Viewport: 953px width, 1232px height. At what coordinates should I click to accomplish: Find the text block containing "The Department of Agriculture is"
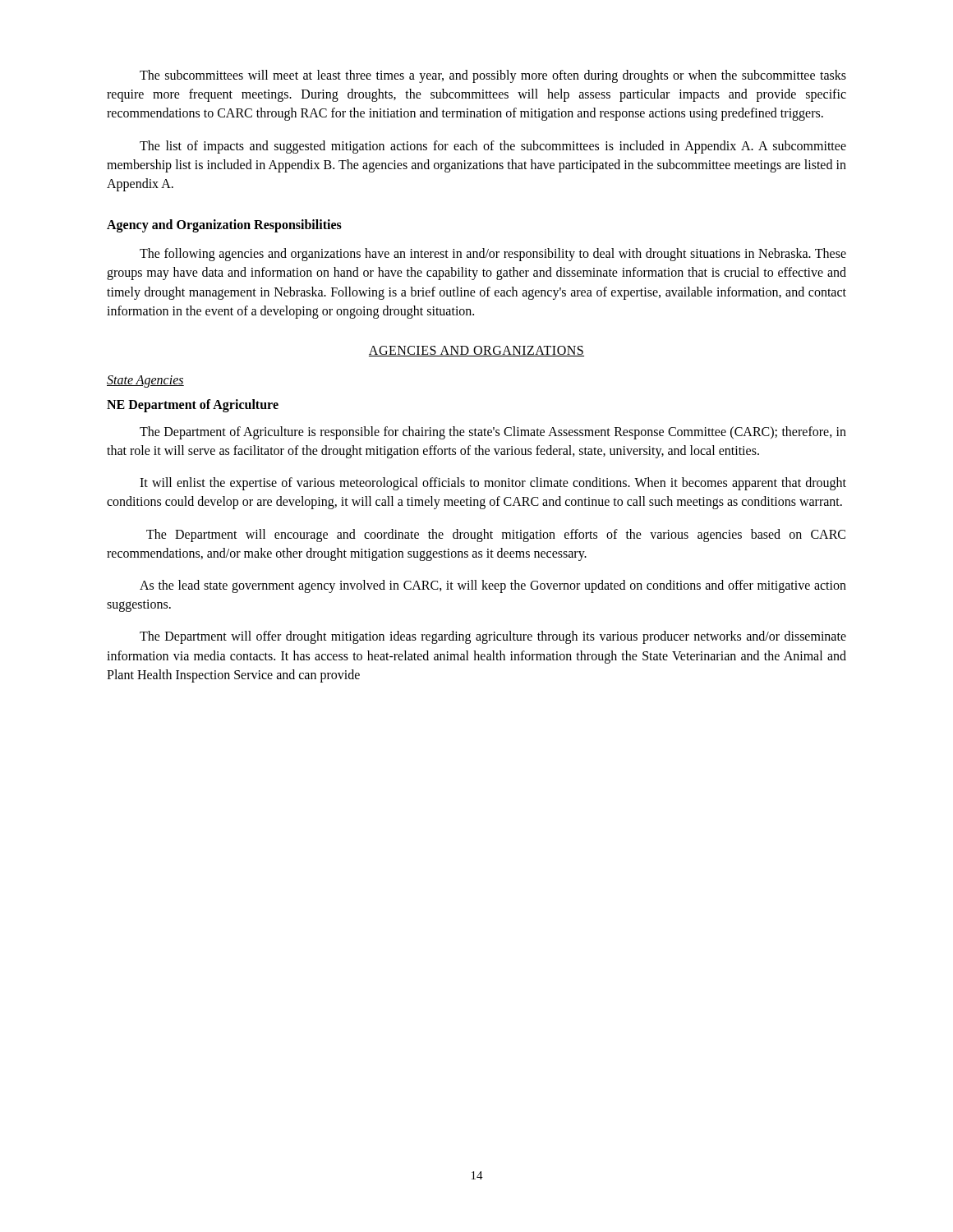476,441
